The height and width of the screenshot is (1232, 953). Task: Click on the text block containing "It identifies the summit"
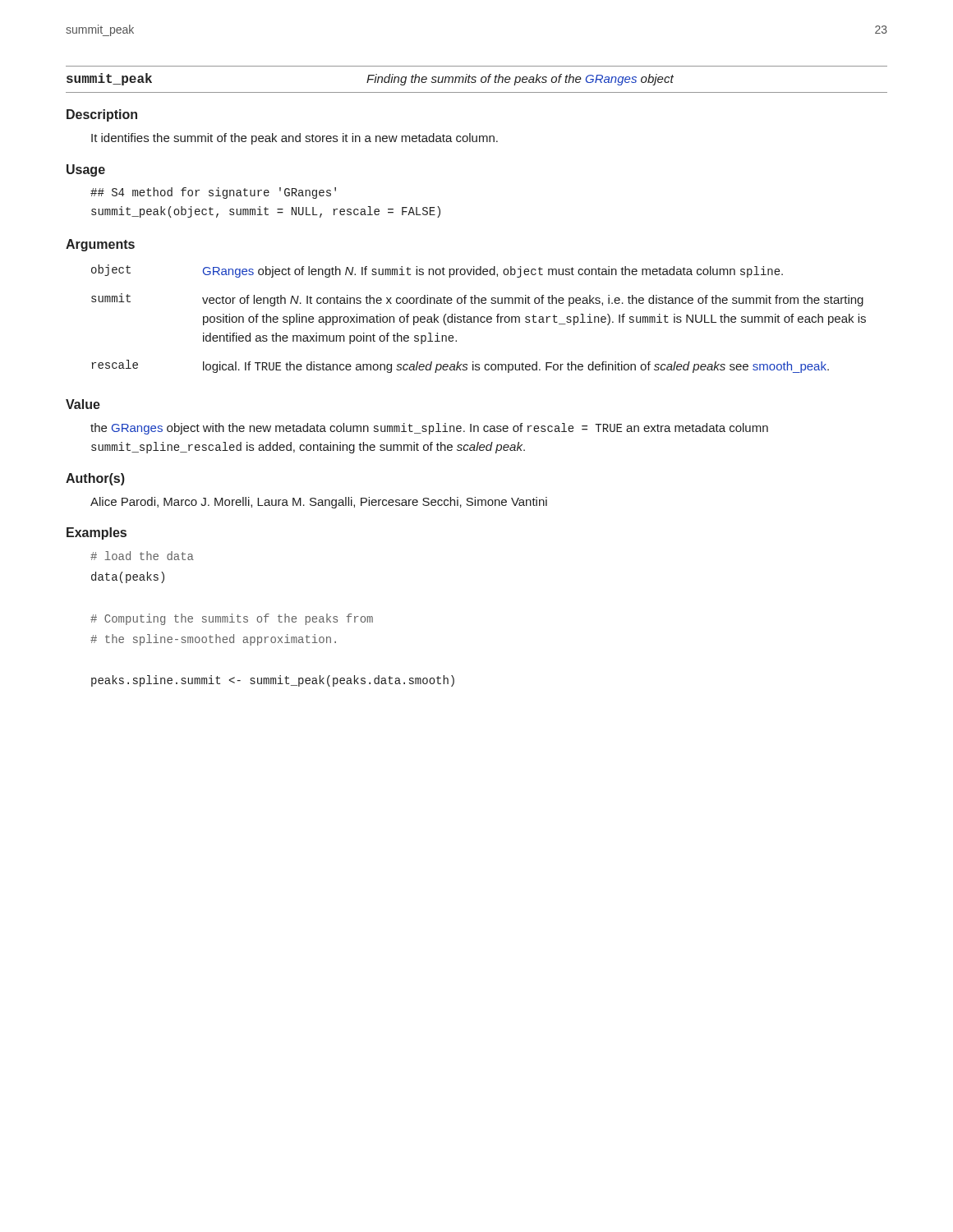294,138
